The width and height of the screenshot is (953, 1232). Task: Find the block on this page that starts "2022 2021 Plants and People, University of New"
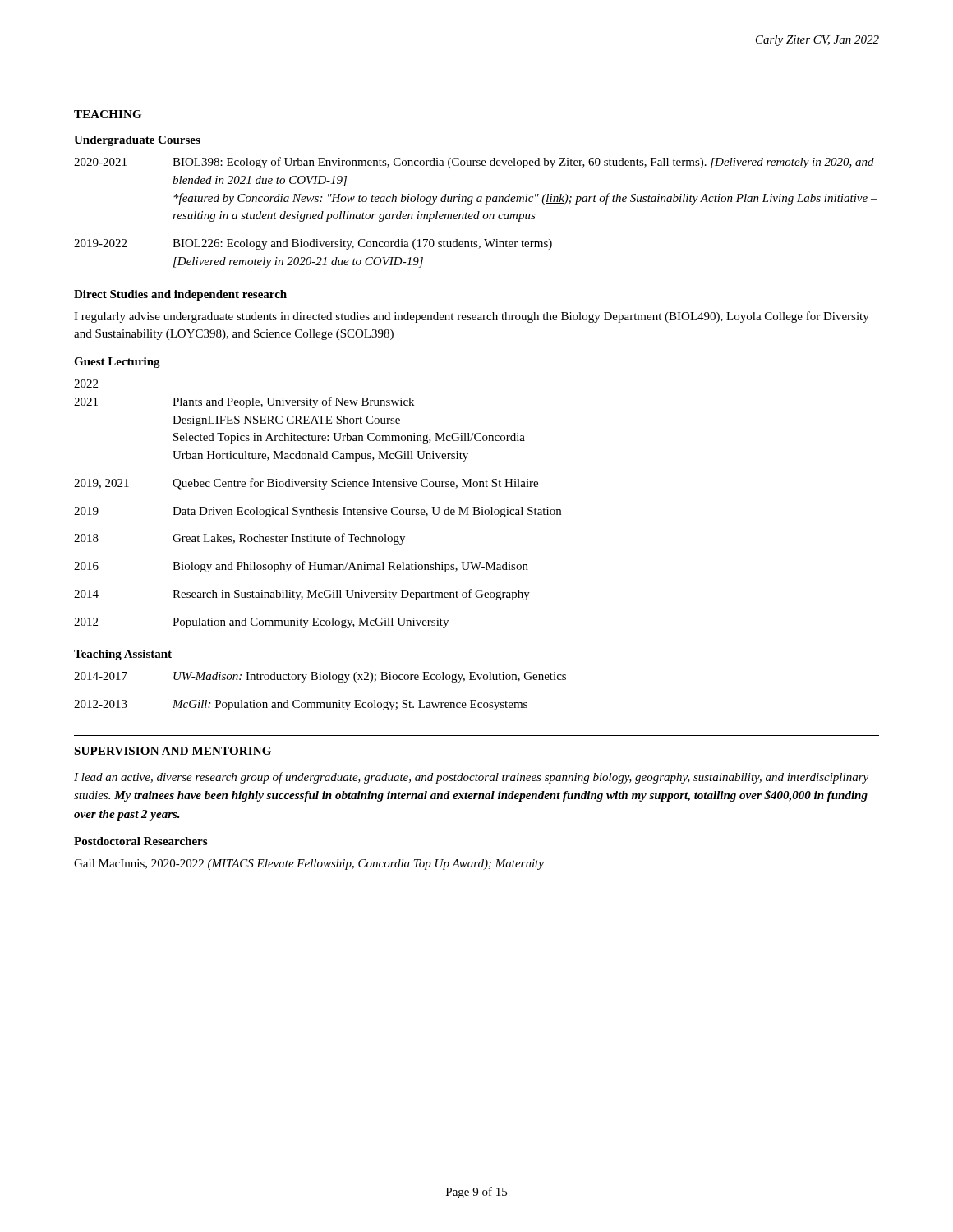[476, 423]
